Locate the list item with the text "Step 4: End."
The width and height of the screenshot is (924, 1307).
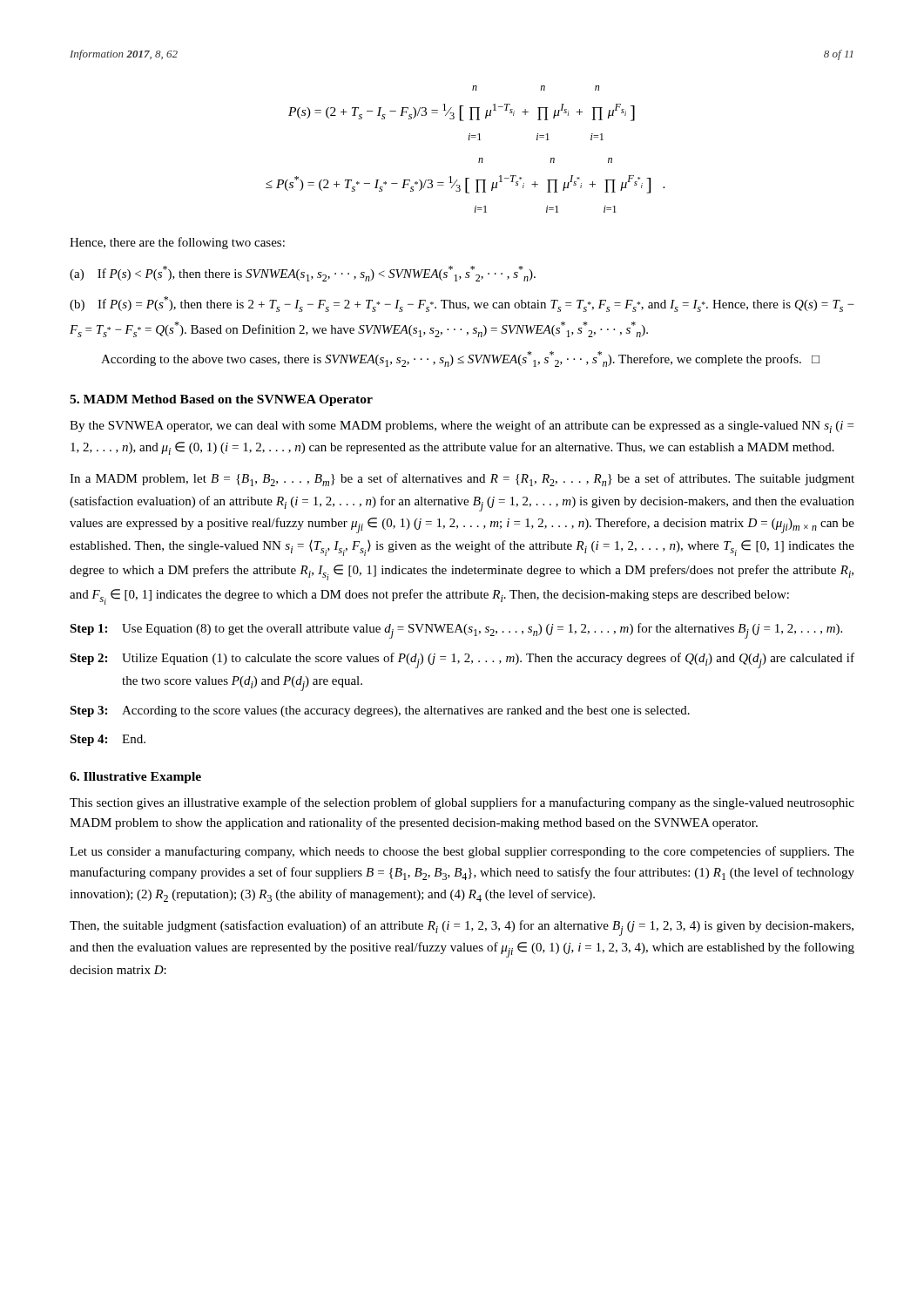coord(108,740)
